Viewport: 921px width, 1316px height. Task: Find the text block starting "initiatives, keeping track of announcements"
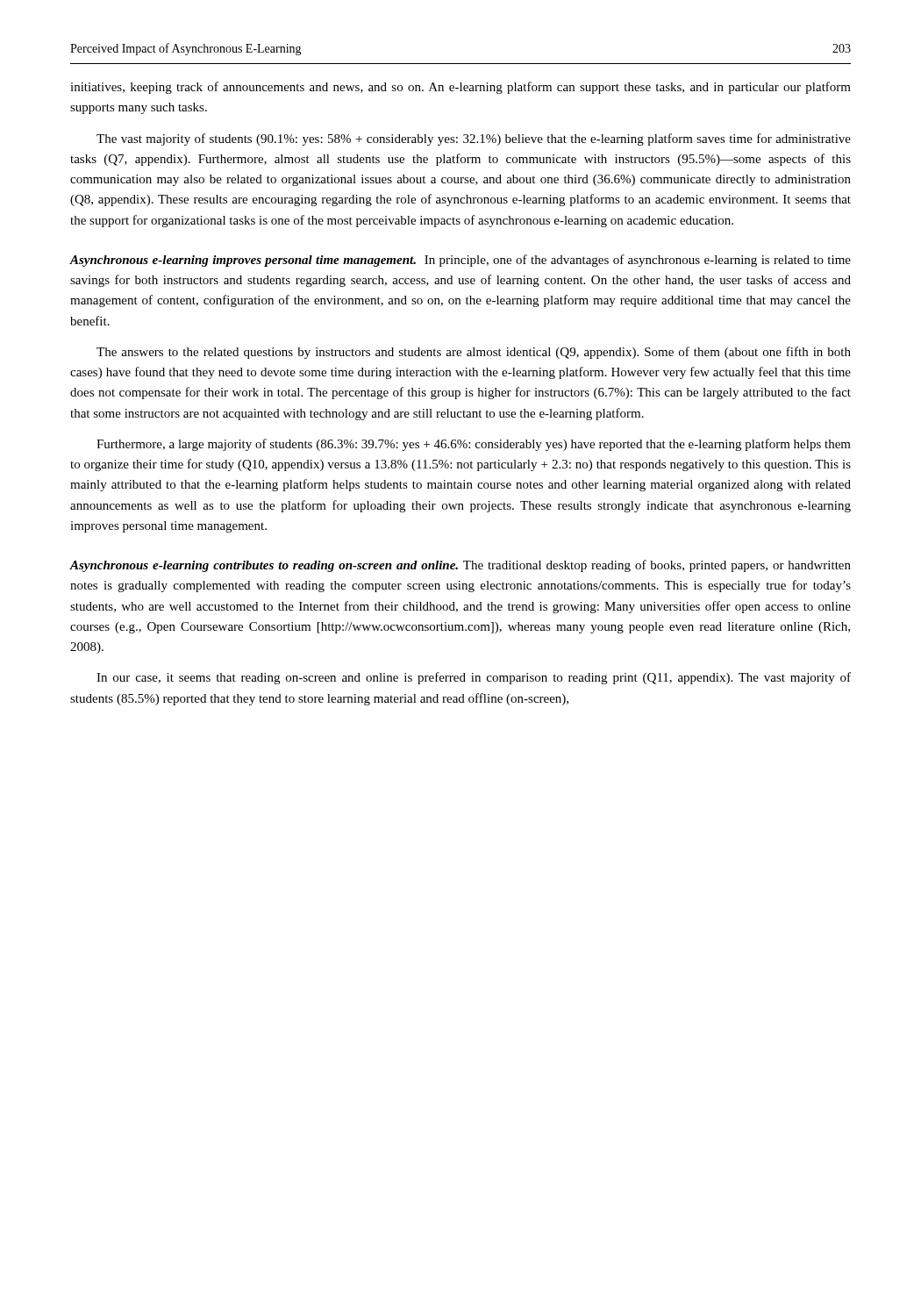pos(460,98)
